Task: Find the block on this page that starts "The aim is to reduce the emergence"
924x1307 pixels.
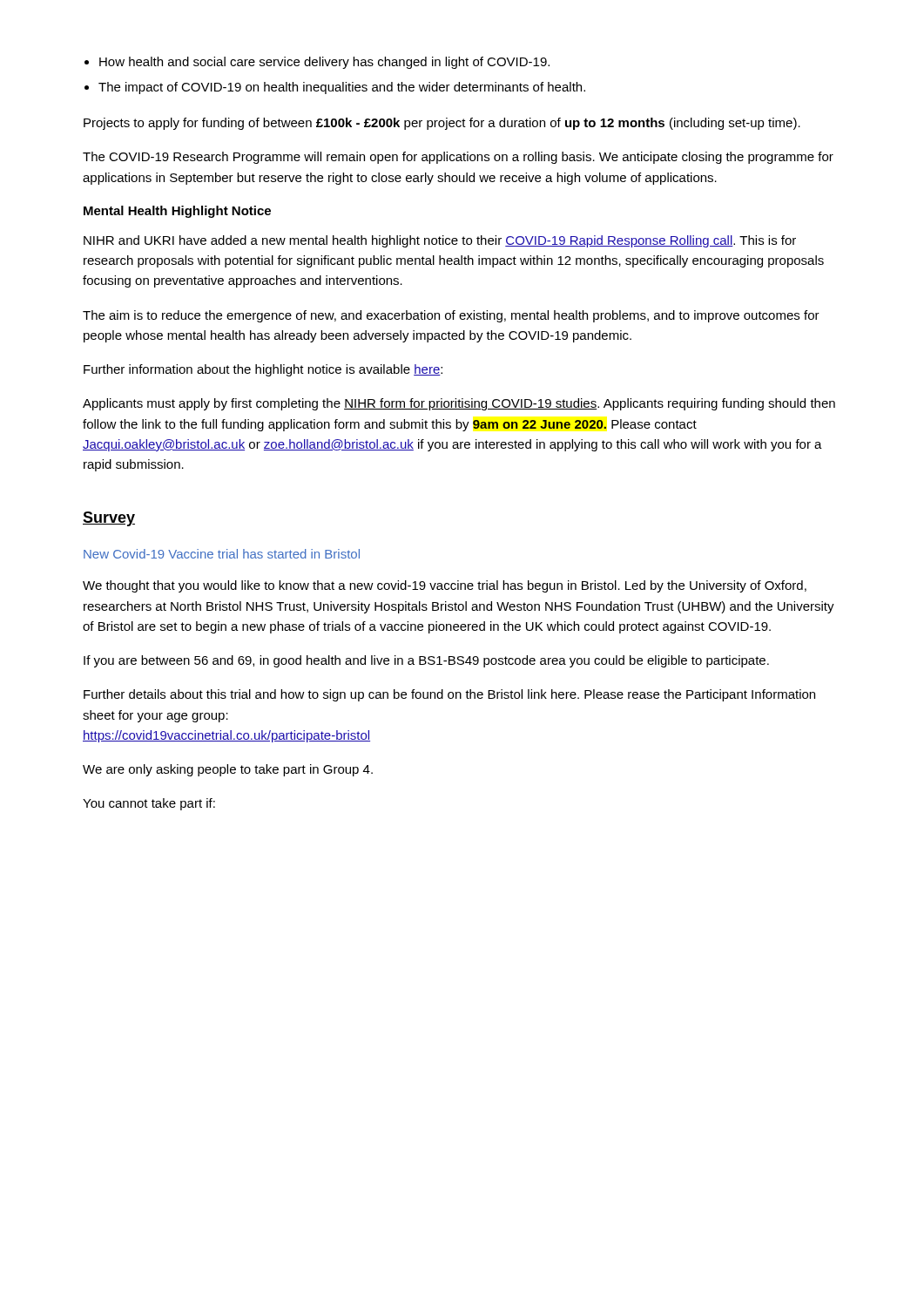Action: [x=451, y=325]
